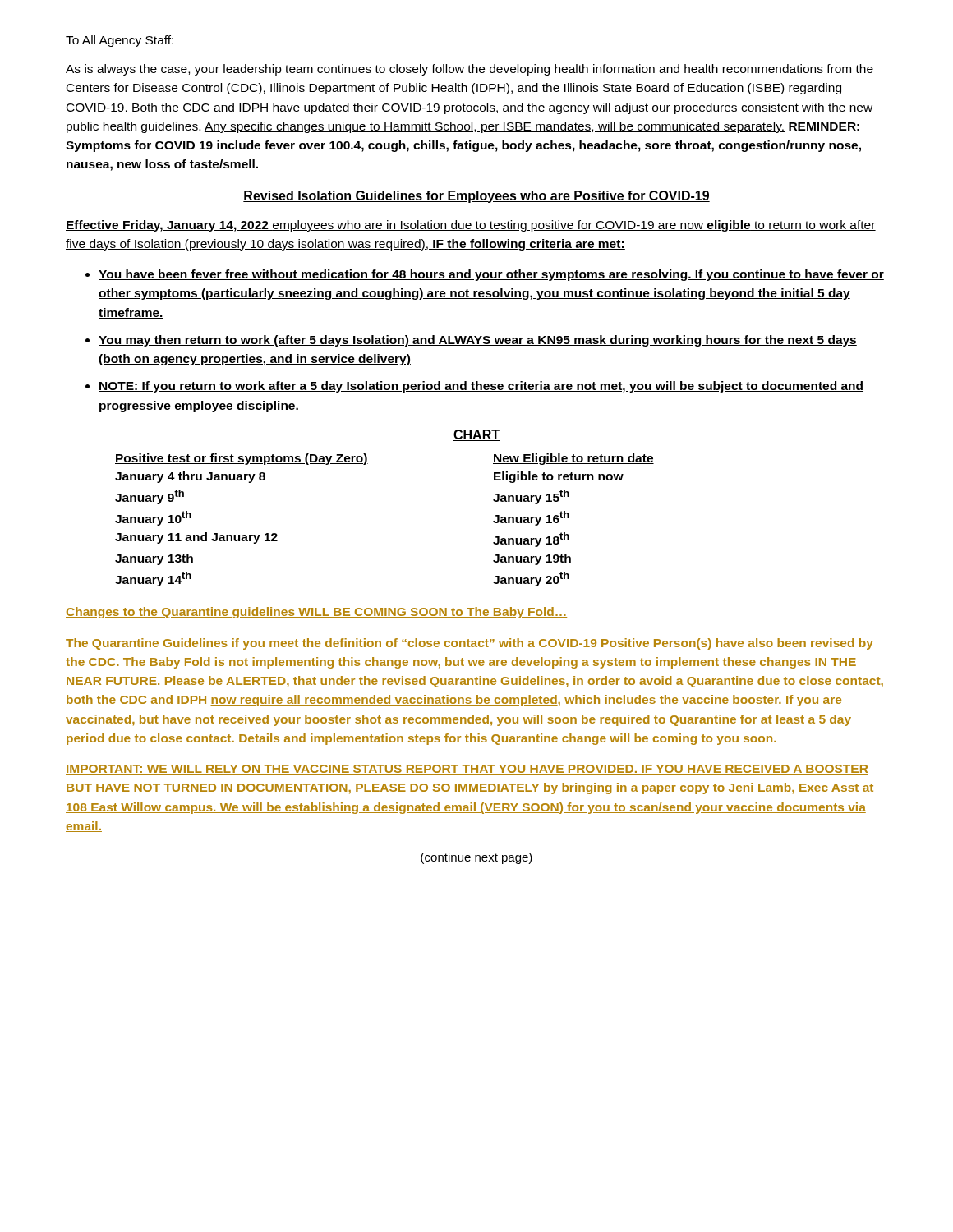This screenshot has width=953, height=1232.
Task: Locate the block of text that opens with "Changes to the Quarantine guidelines WILL BE COMING"
Action: pos(316,612)
